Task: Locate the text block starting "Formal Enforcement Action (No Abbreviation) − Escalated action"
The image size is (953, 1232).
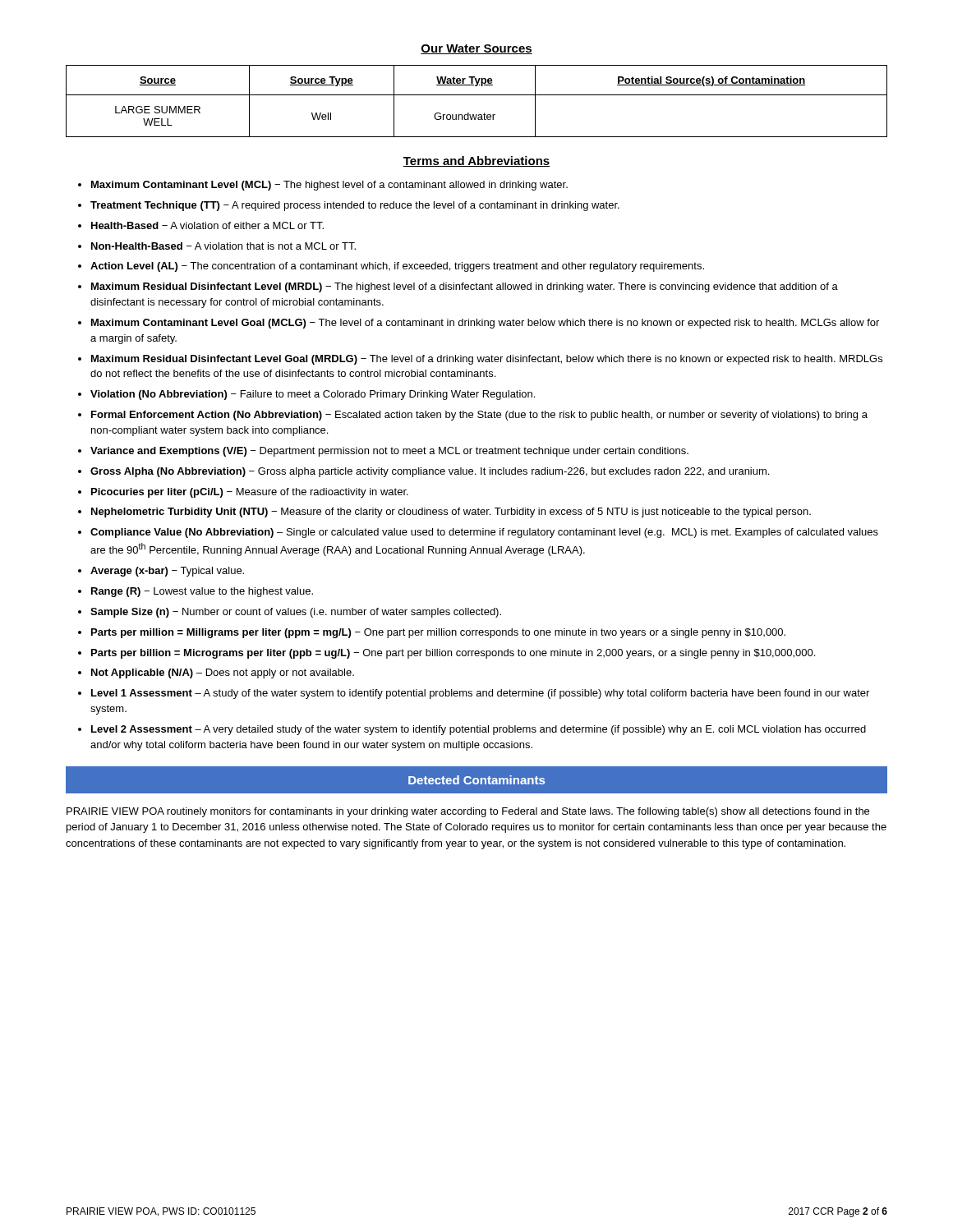Action: click(x=479, y=422)
